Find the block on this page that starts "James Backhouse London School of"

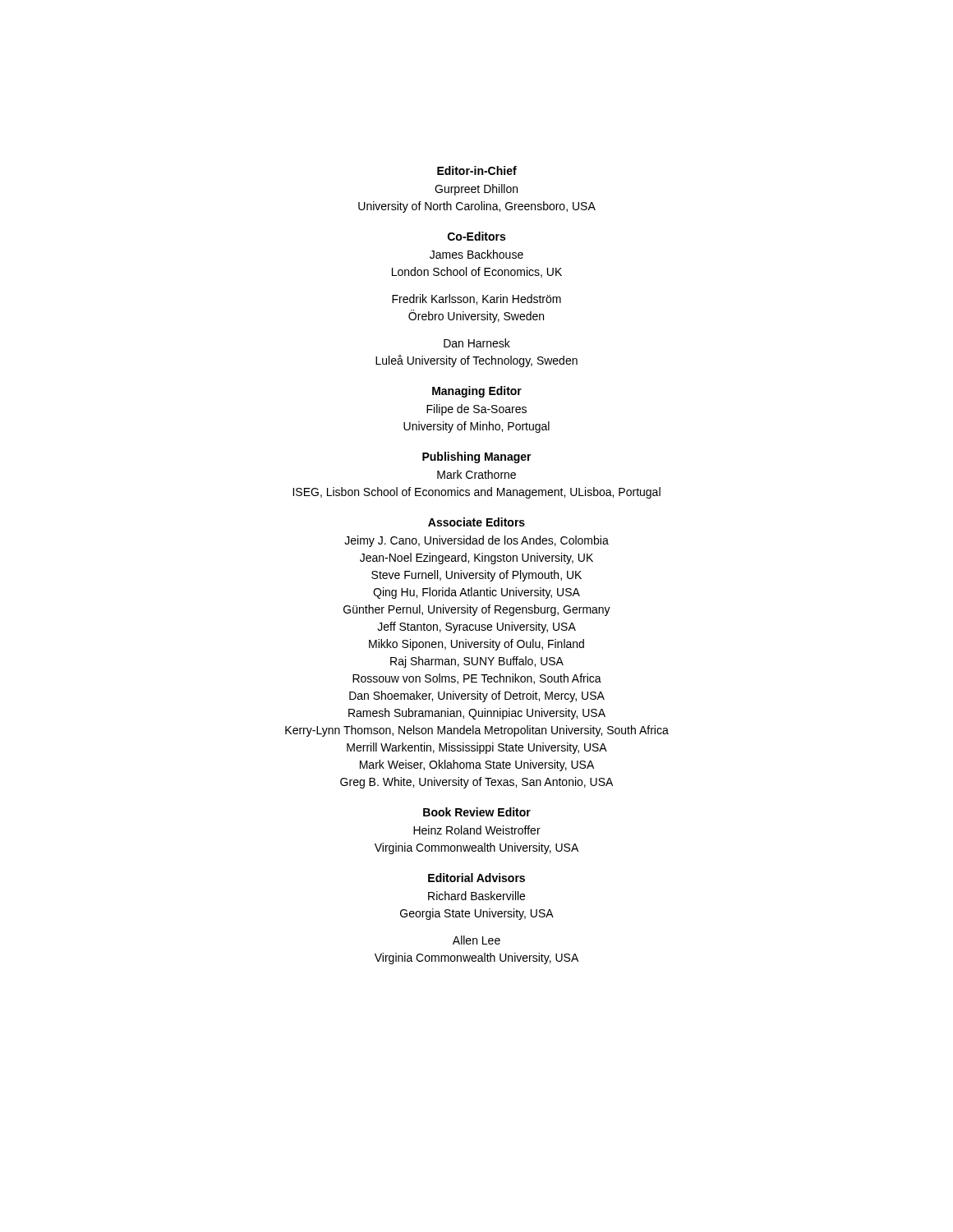476,263
